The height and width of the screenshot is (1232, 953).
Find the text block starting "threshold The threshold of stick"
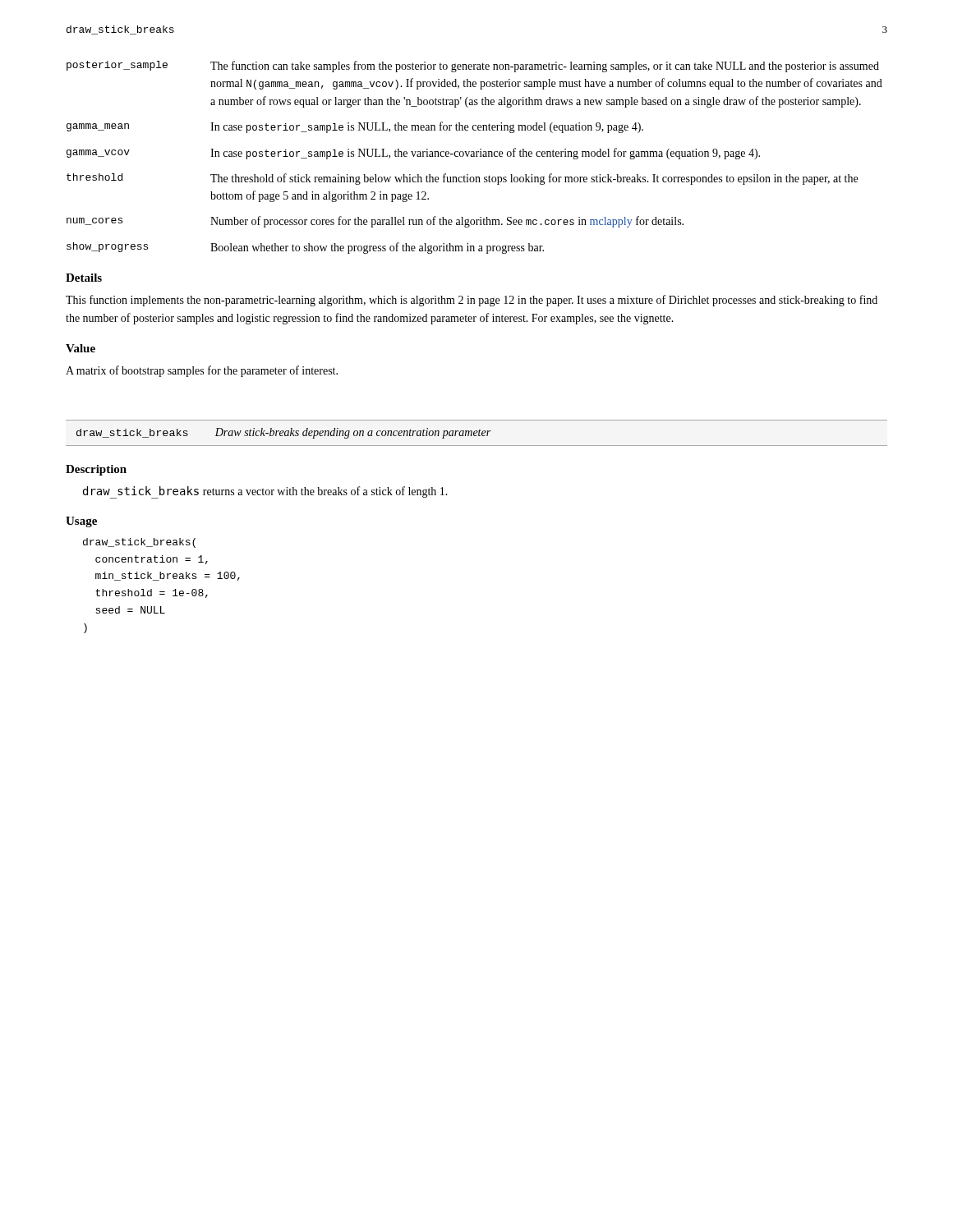(x=476, y=188)
